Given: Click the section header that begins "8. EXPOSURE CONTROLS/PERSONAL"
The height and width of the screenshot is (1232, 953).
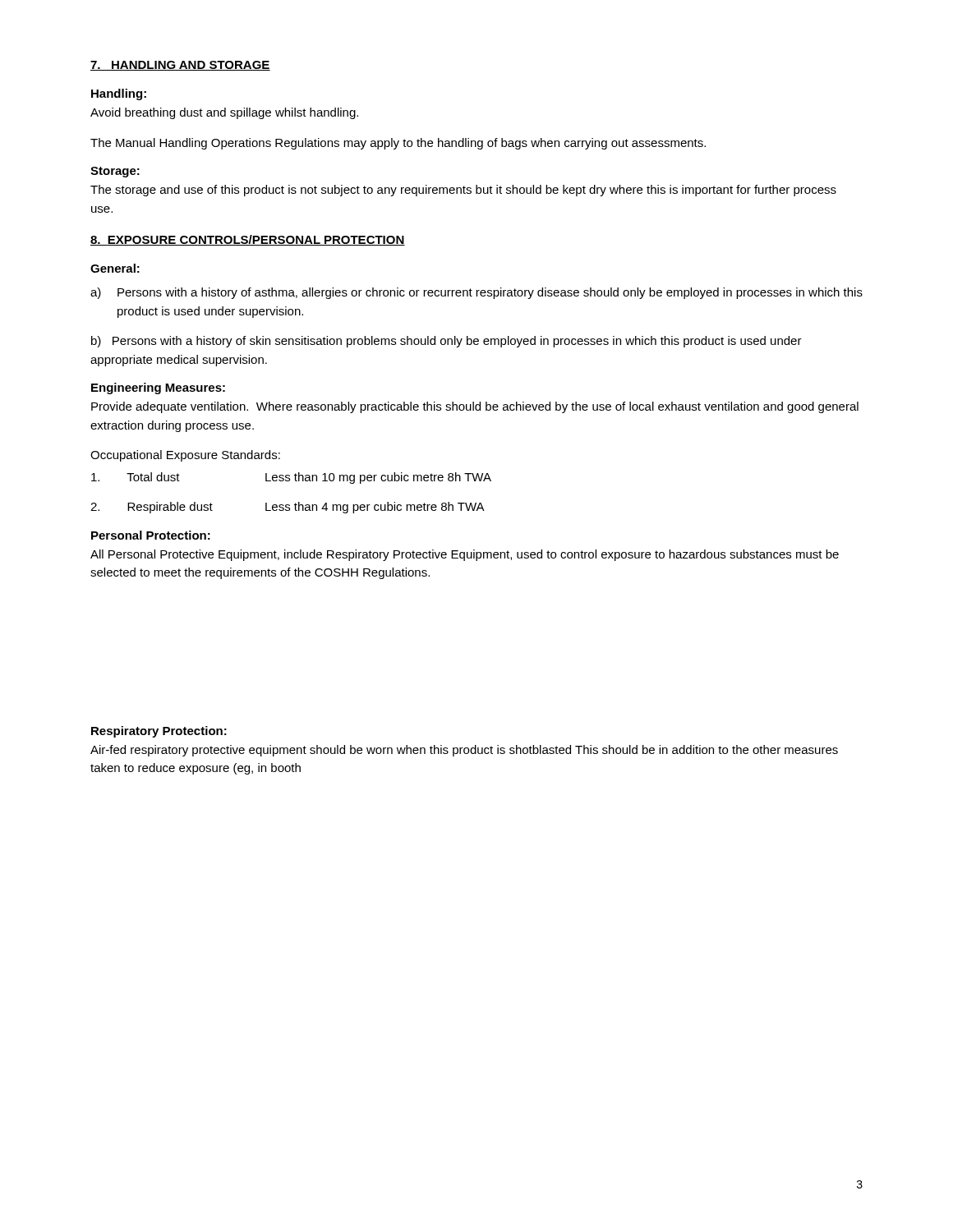Looking at the screenshot, I should click(x=247, y=239).
